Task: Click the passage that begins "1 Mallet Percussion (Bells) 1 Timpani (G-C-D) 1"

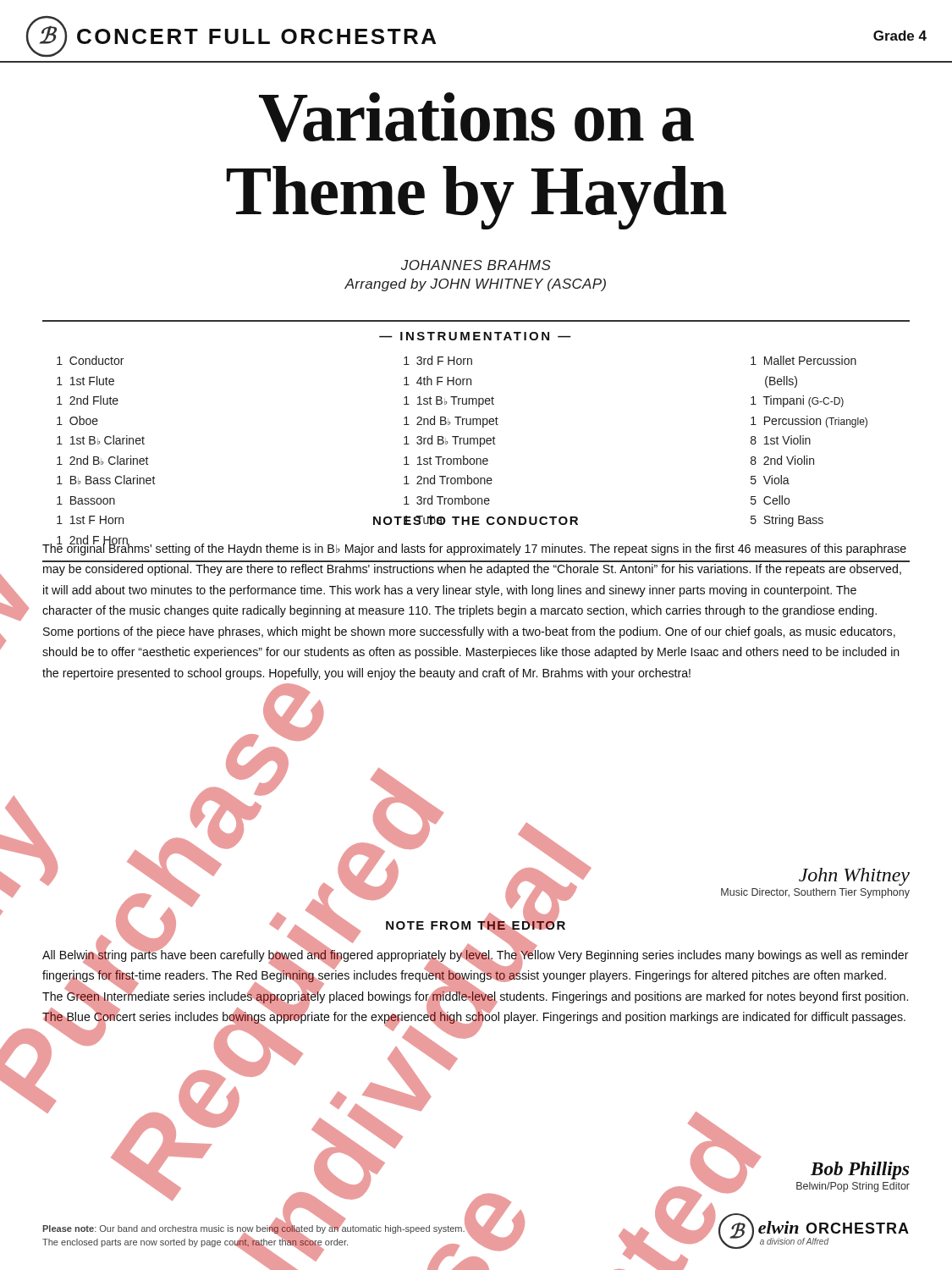Action: tap(803, 360)
